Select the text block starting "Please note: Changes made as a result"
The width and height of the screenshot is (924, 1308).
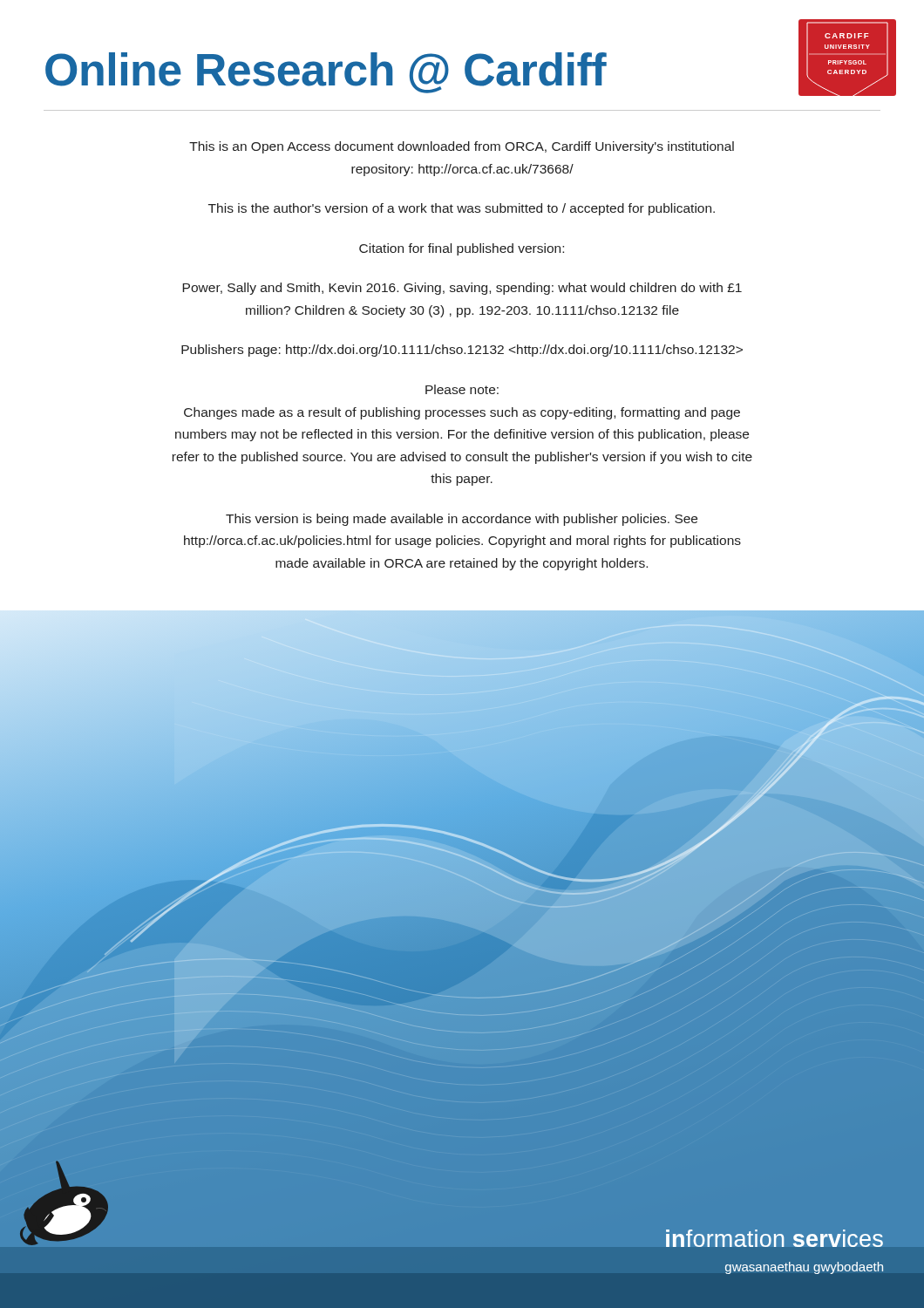[462, 434]
